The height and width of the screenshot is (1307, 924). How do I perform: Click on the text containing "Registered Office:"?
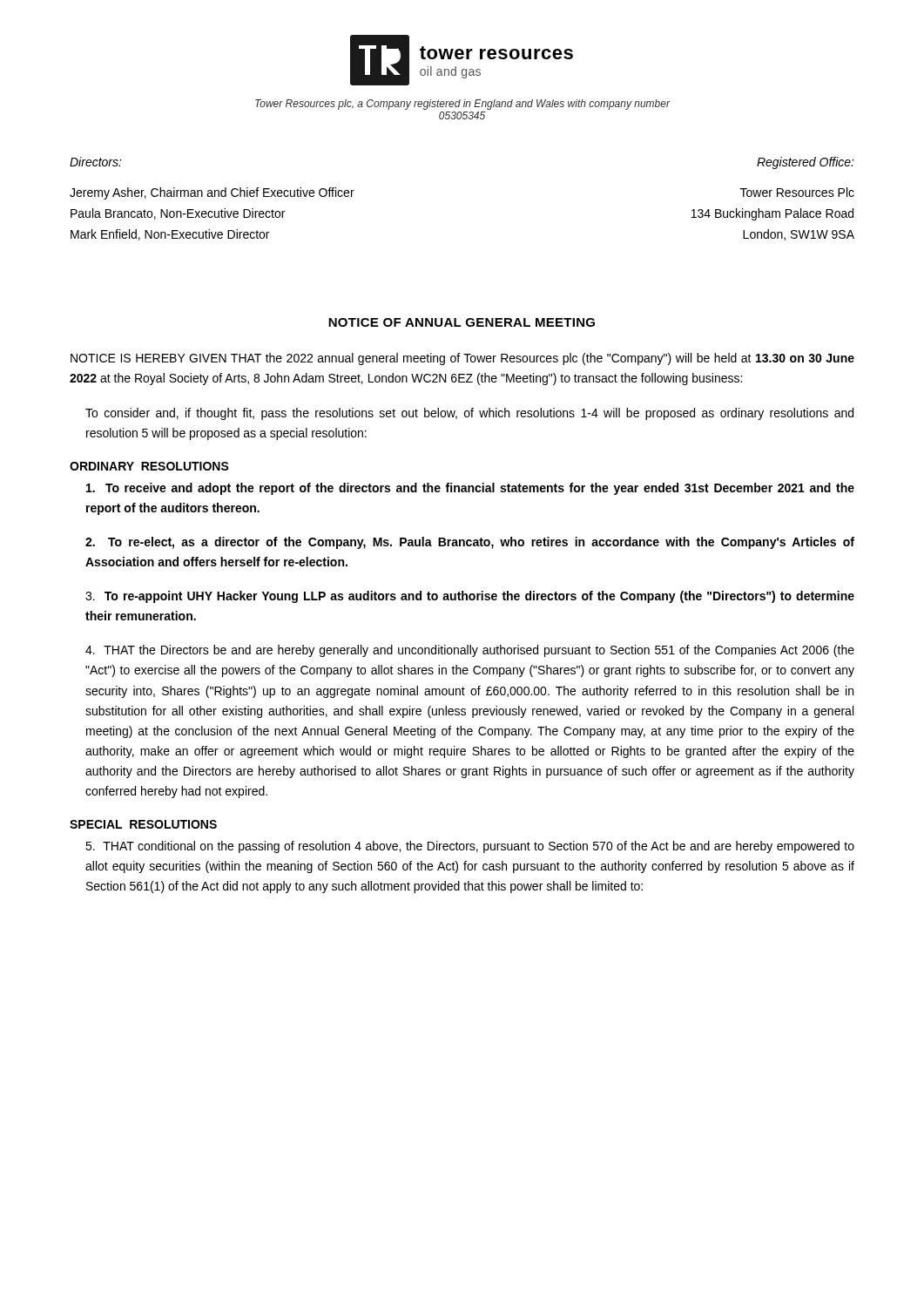point(806,162)
